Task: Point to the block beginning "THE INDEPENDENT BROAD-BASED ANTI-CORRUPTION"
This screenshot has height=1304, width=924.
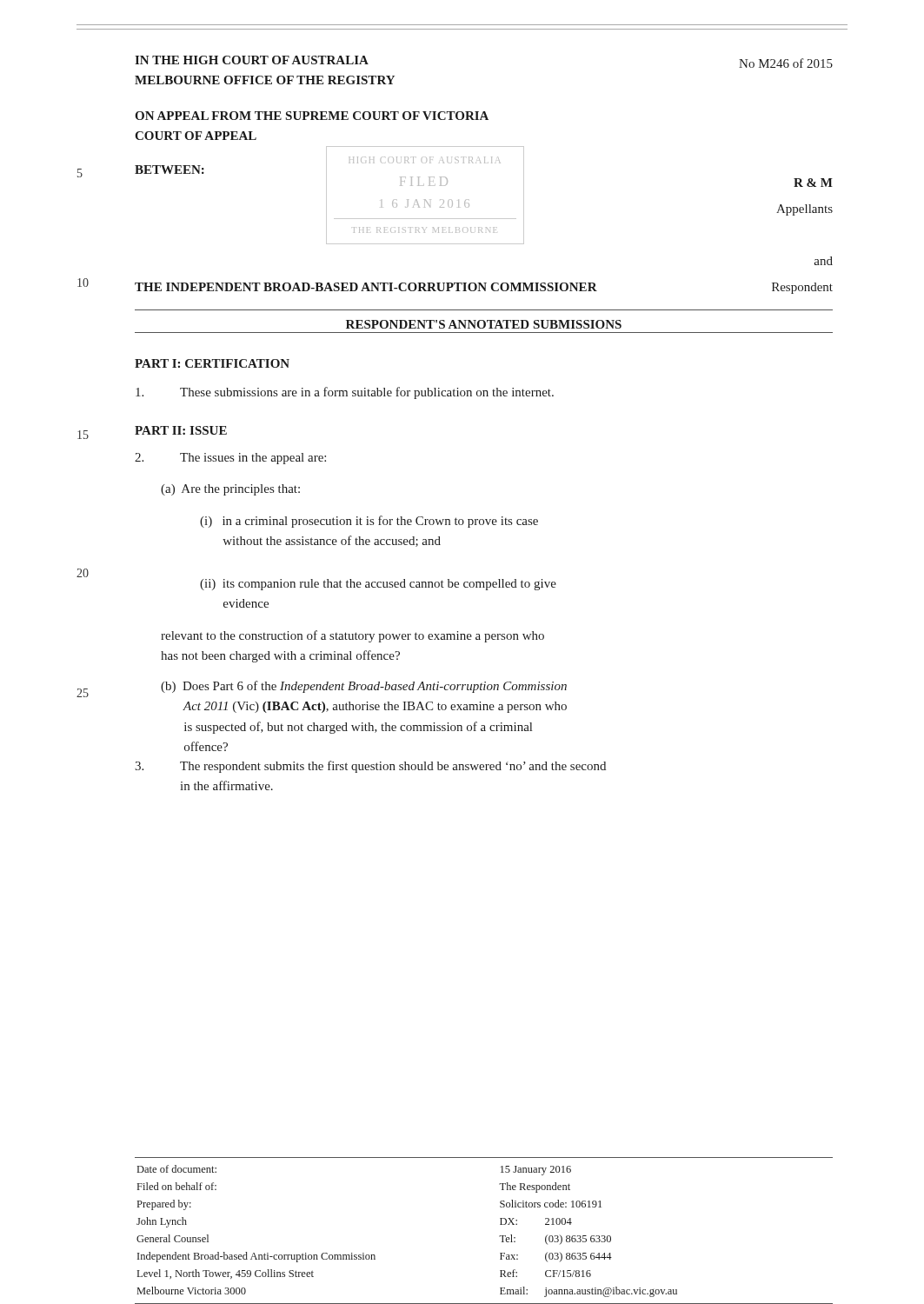Action: click(484, 287)
